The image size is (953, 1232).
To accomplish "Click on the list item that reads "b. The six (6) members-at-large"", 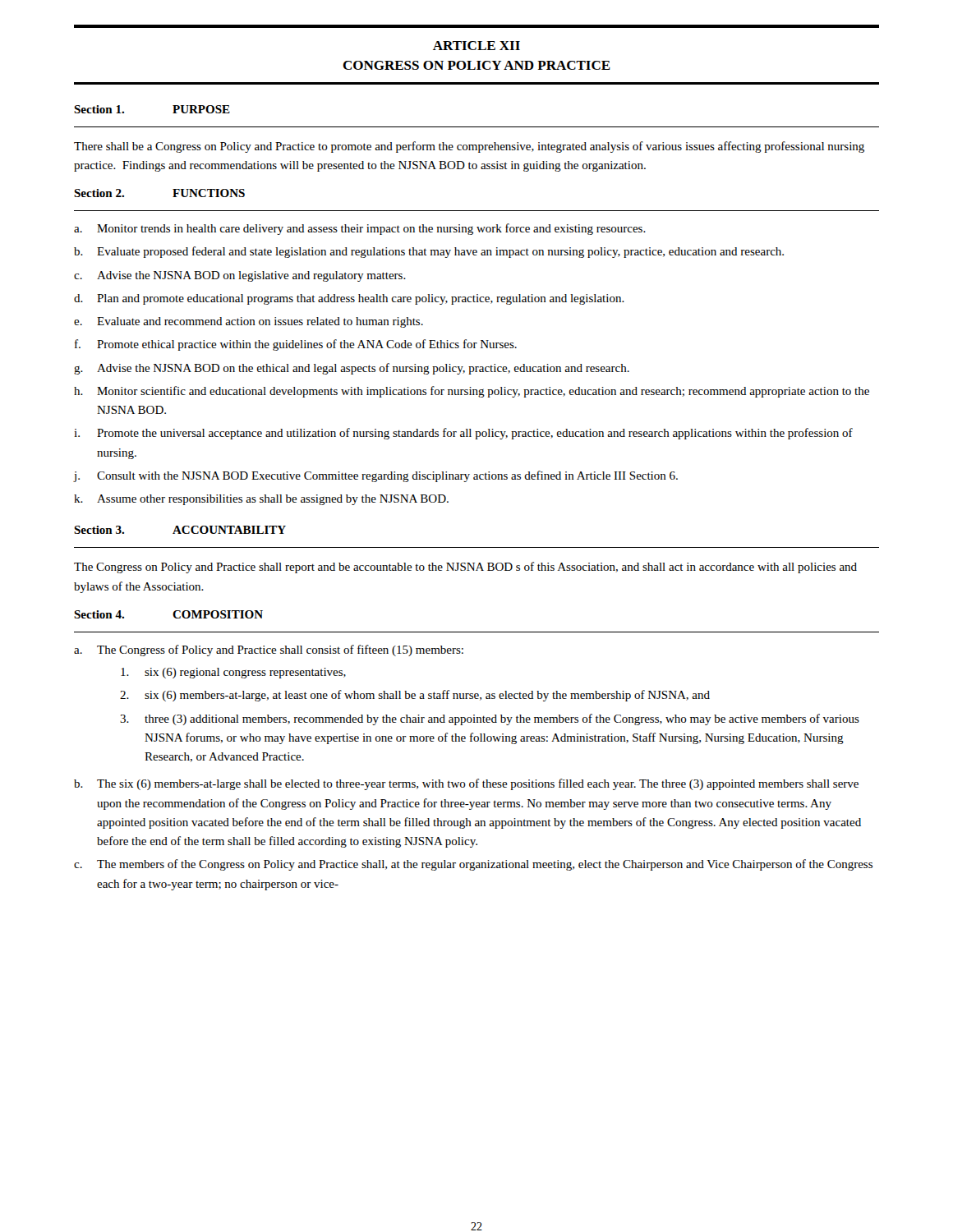I will 476,813.
